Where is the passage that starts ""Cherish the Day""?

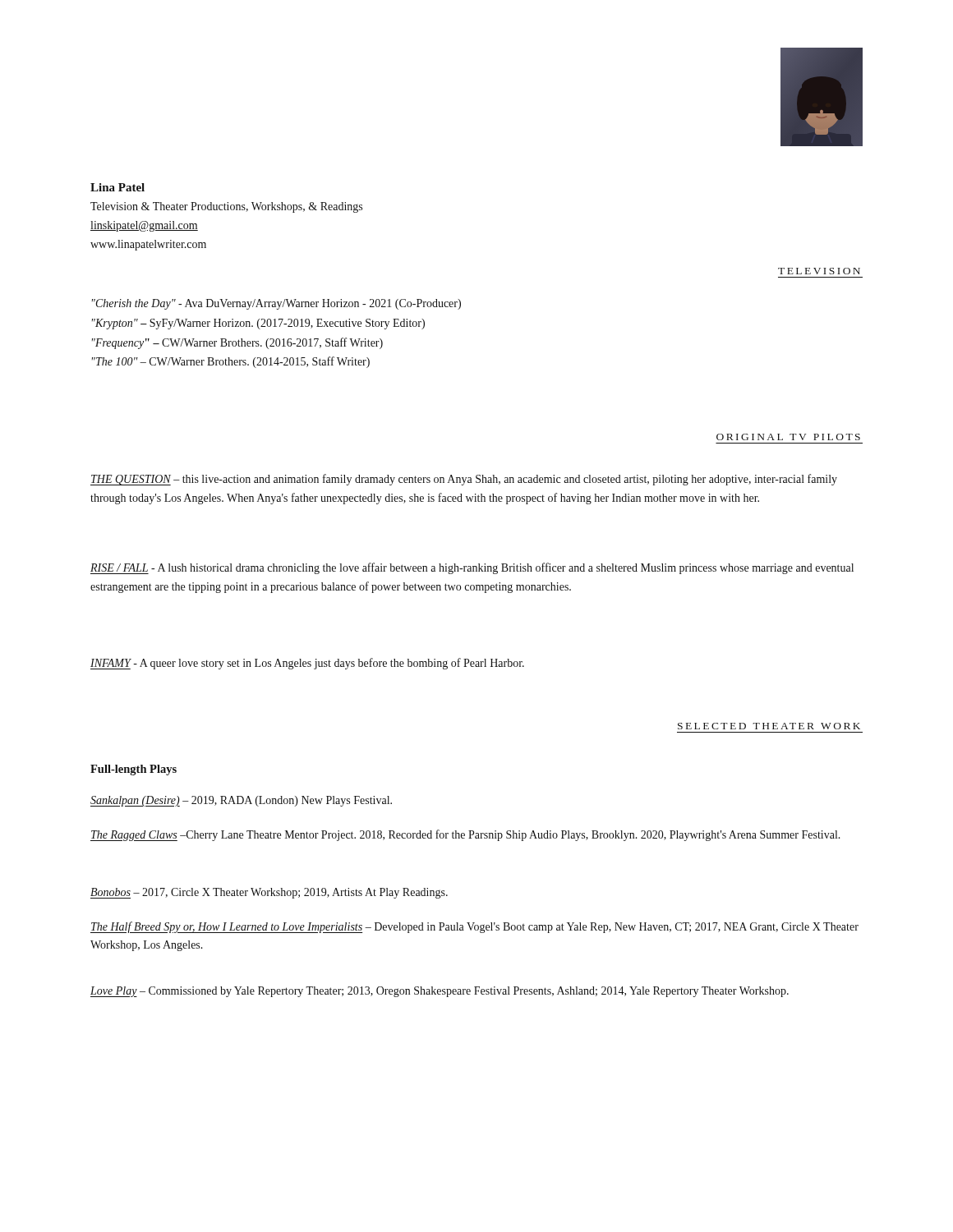pyautogui.click(x=276, y=333)
